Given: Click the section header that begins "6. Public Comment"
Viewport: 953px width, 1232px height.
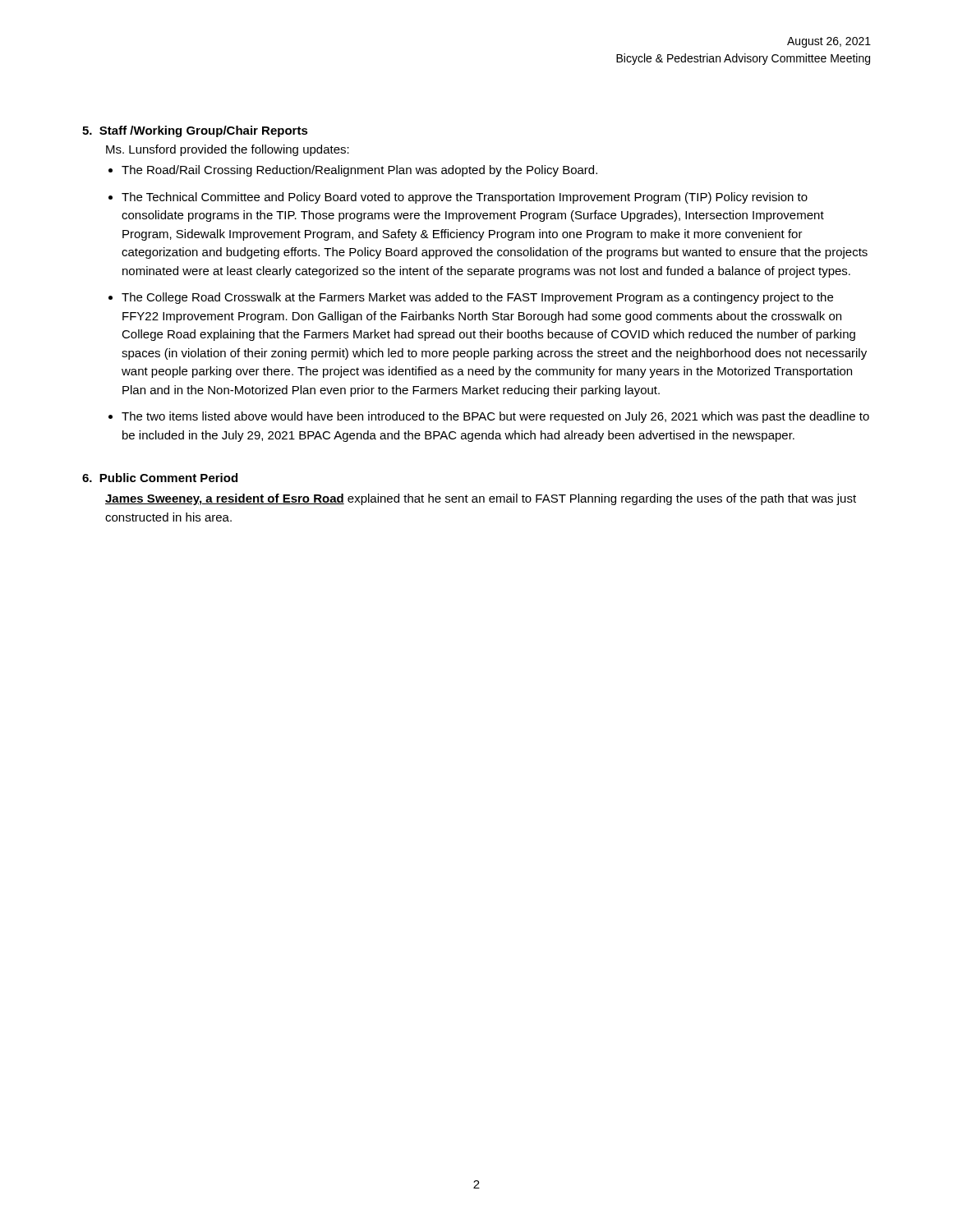Looking at the screenshot, I should click(160, 478).
